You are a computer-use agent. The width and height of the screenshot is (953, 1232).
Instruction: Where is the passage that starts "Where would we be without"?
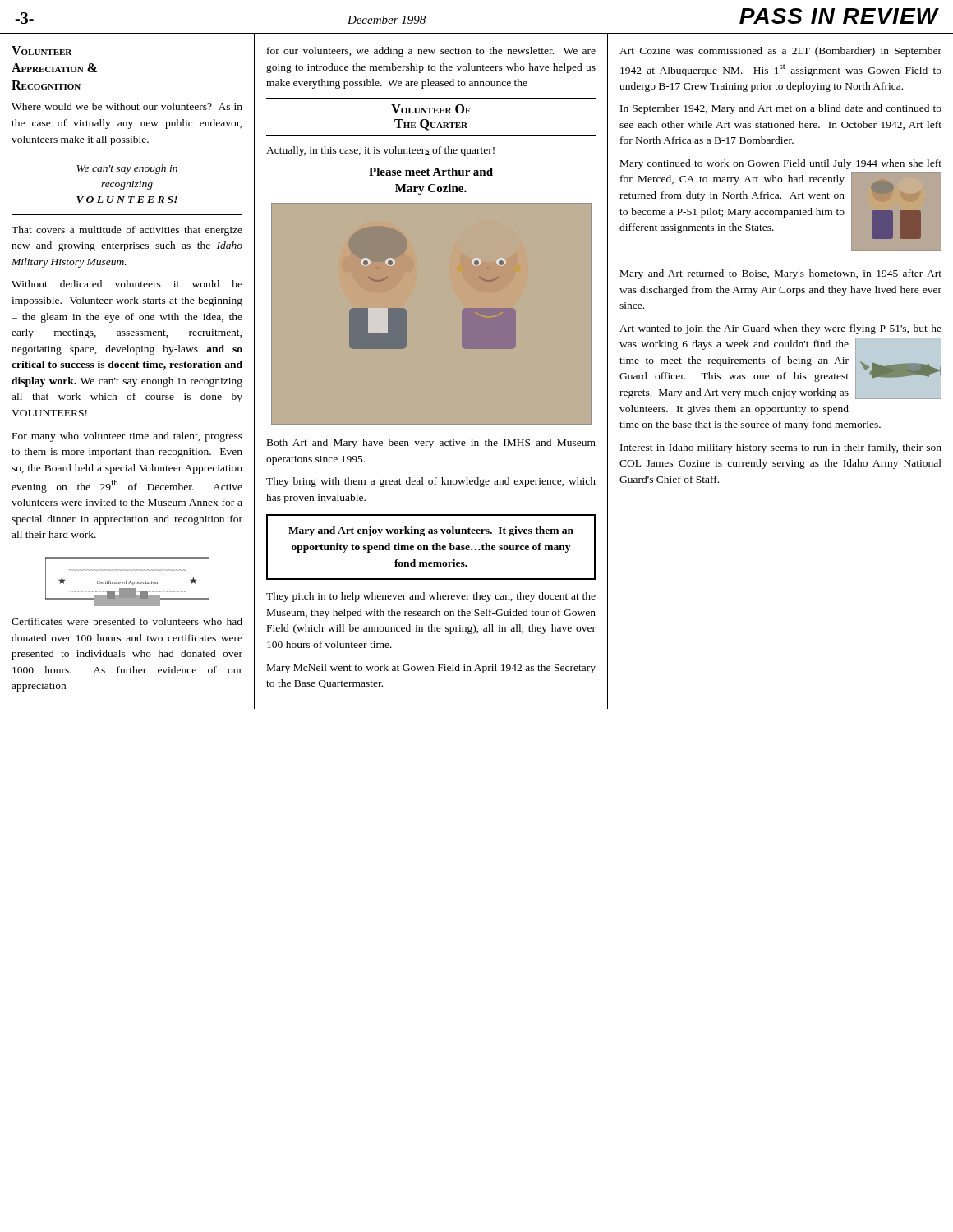(127, 123)
